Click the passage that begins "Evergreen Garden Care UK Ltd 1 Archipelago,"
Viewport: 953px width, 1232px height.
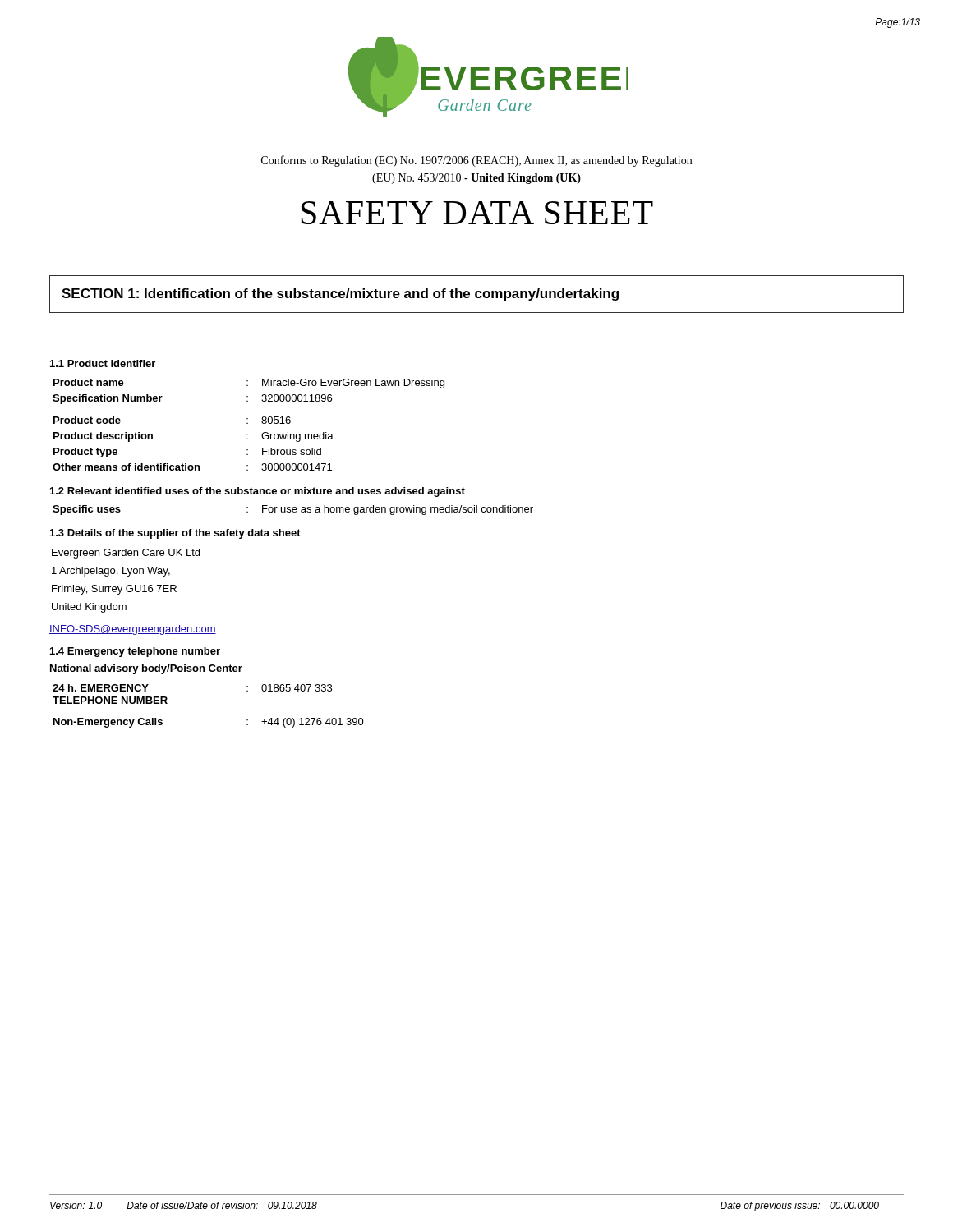[x=126, y=580]
